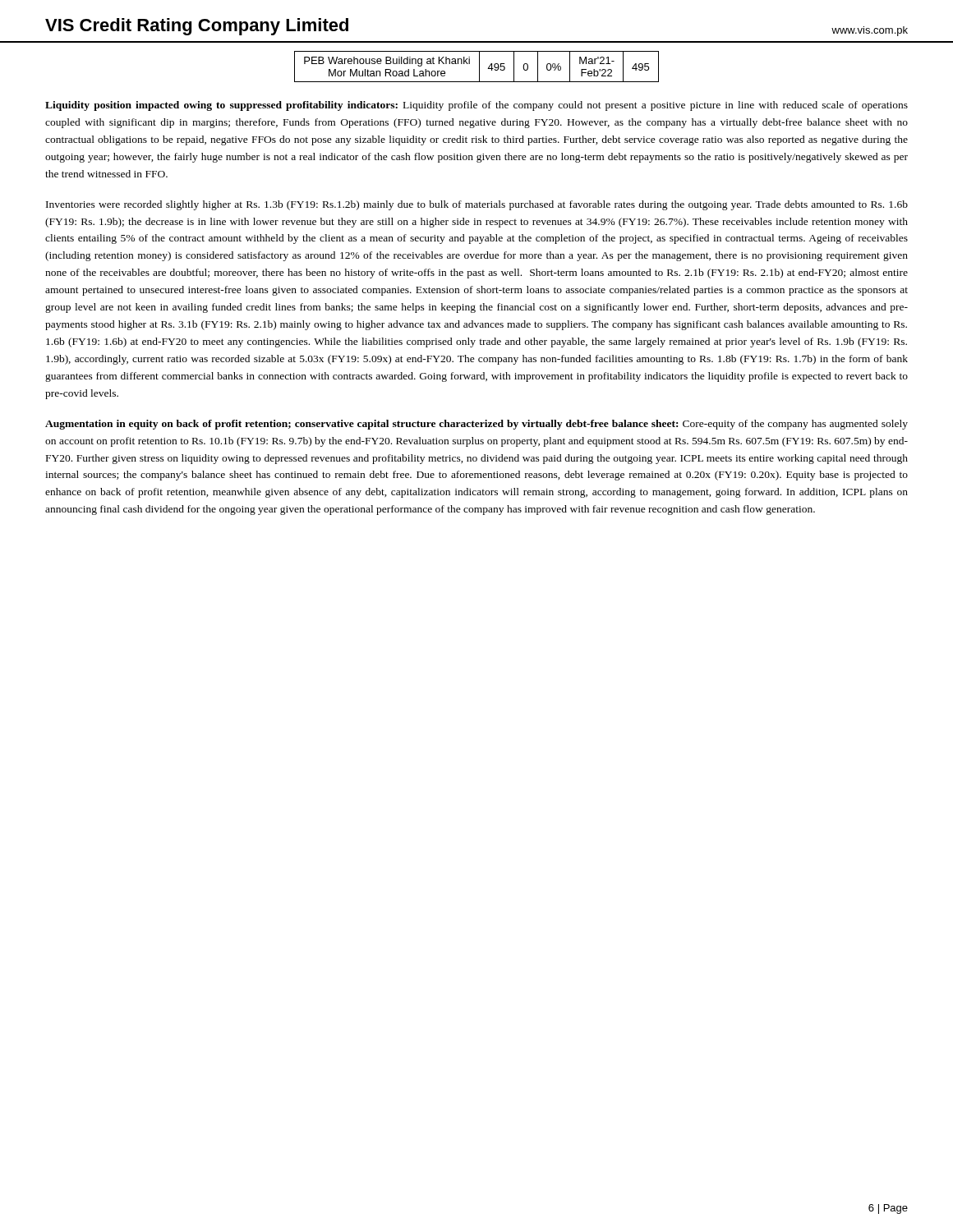Select the text block that says "Liquidity position impacted owing to suppressed"

(x=476, y=139)
